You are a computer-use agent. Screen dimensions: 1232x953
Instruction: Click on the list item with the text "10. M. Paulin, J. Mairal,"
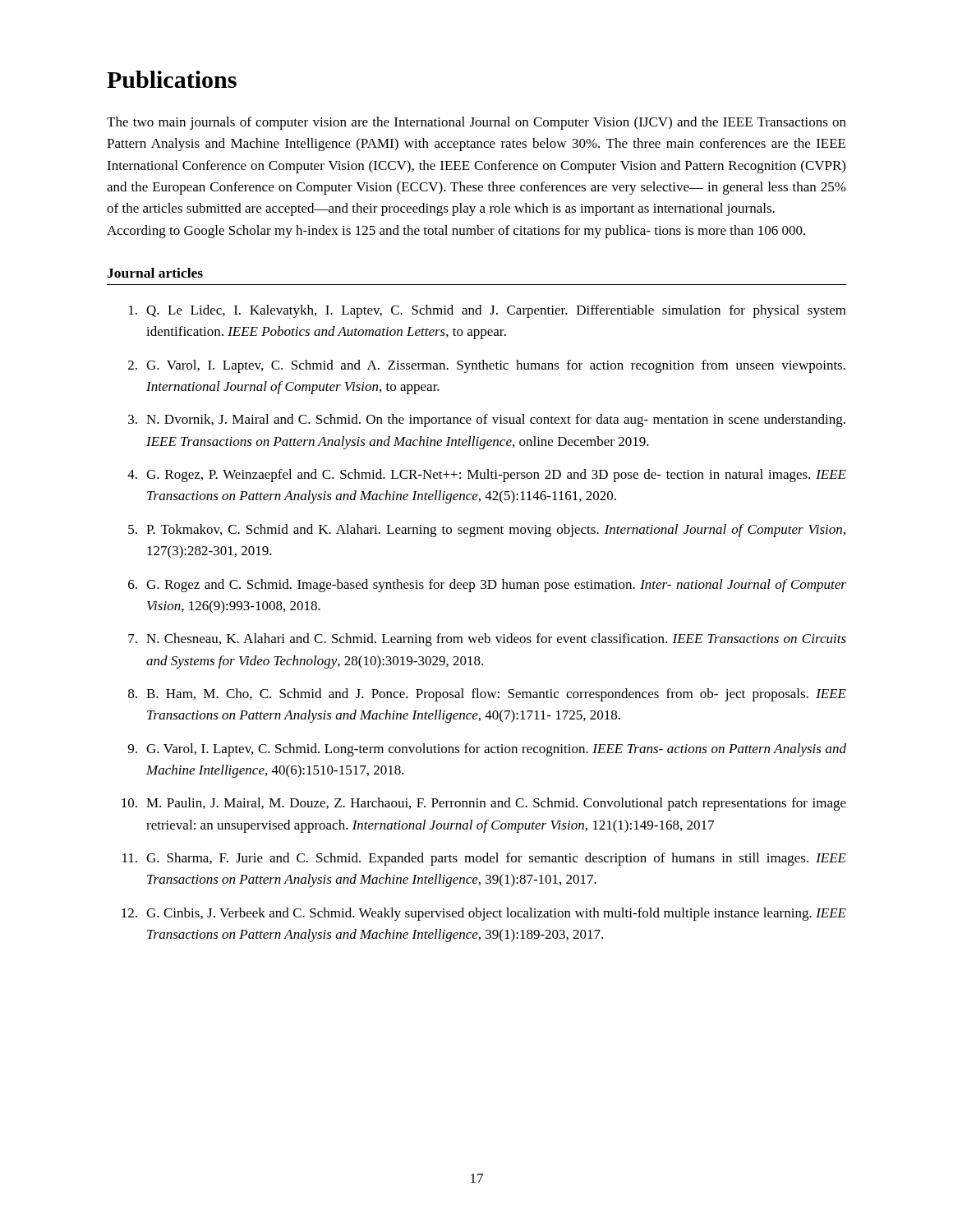[x=476, y=814]
